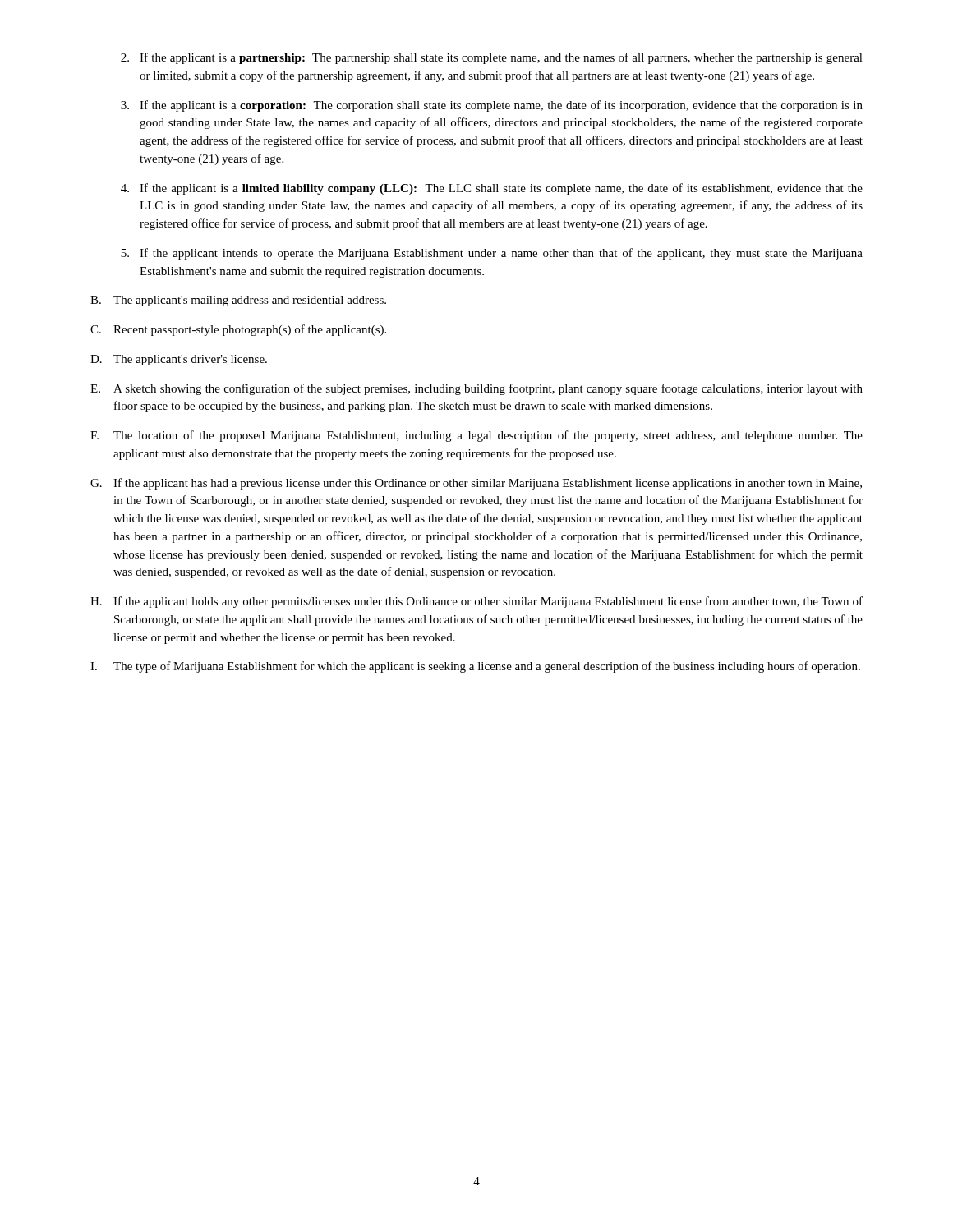Select the region starting "E. A sketch showing"
Screen dimensions: 1232x953
(x=476, y=398)
